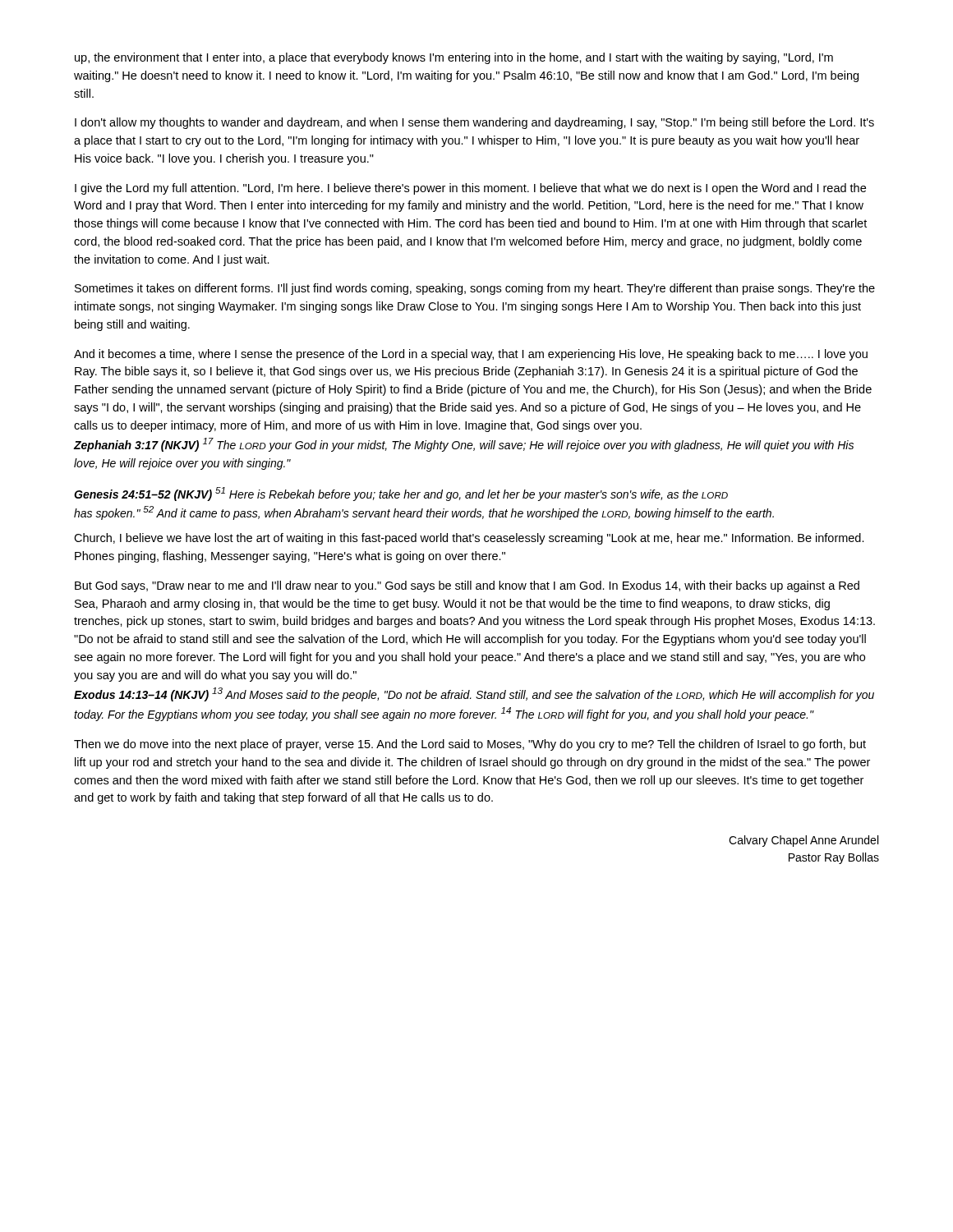Select the text starting "And it becomes"
953x1232 pixels.
pyautogui.click(x=473, y=408)
